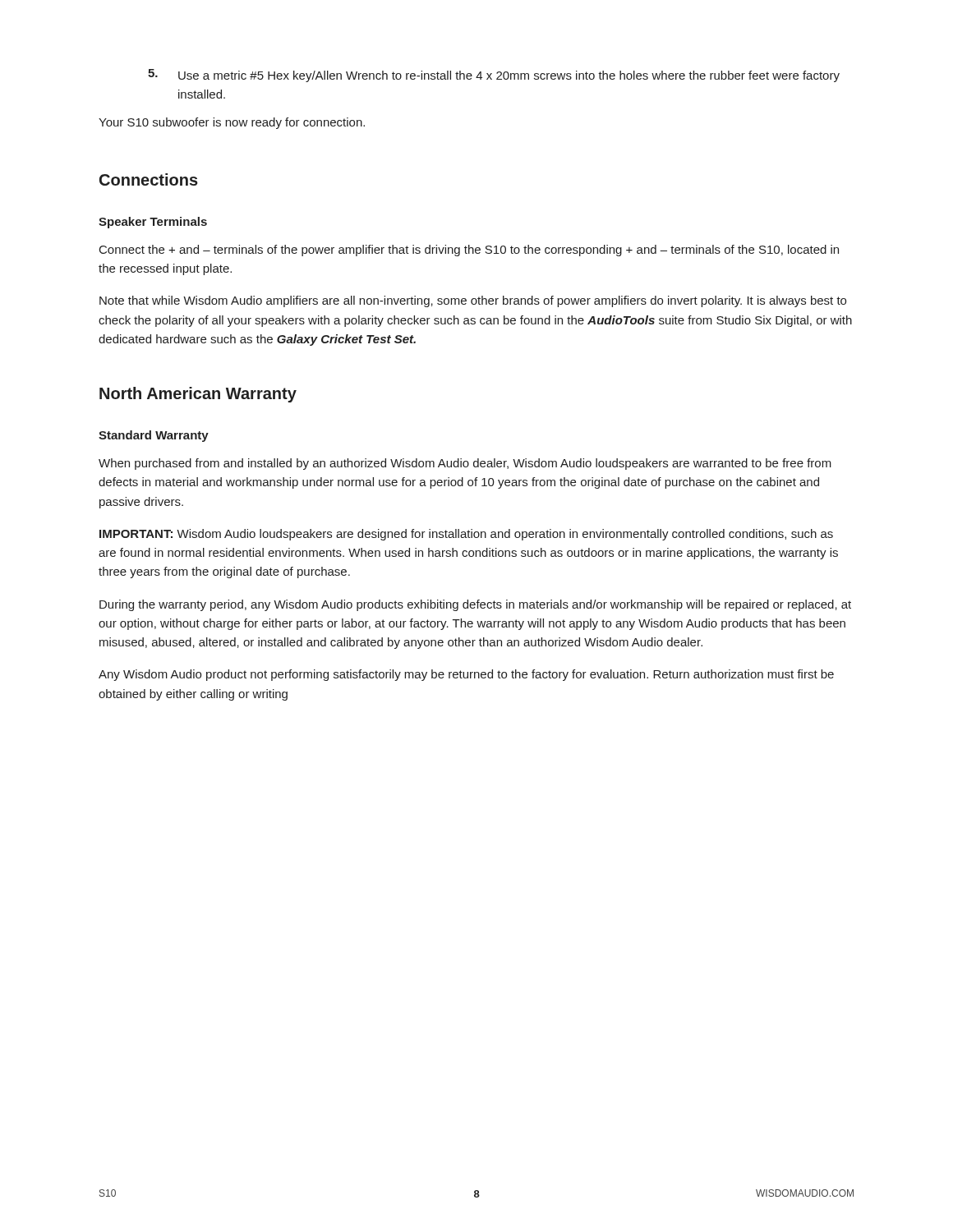
Task: Point to the block beginning "When purchased from and installed"
Action: (x=465, y=482)
